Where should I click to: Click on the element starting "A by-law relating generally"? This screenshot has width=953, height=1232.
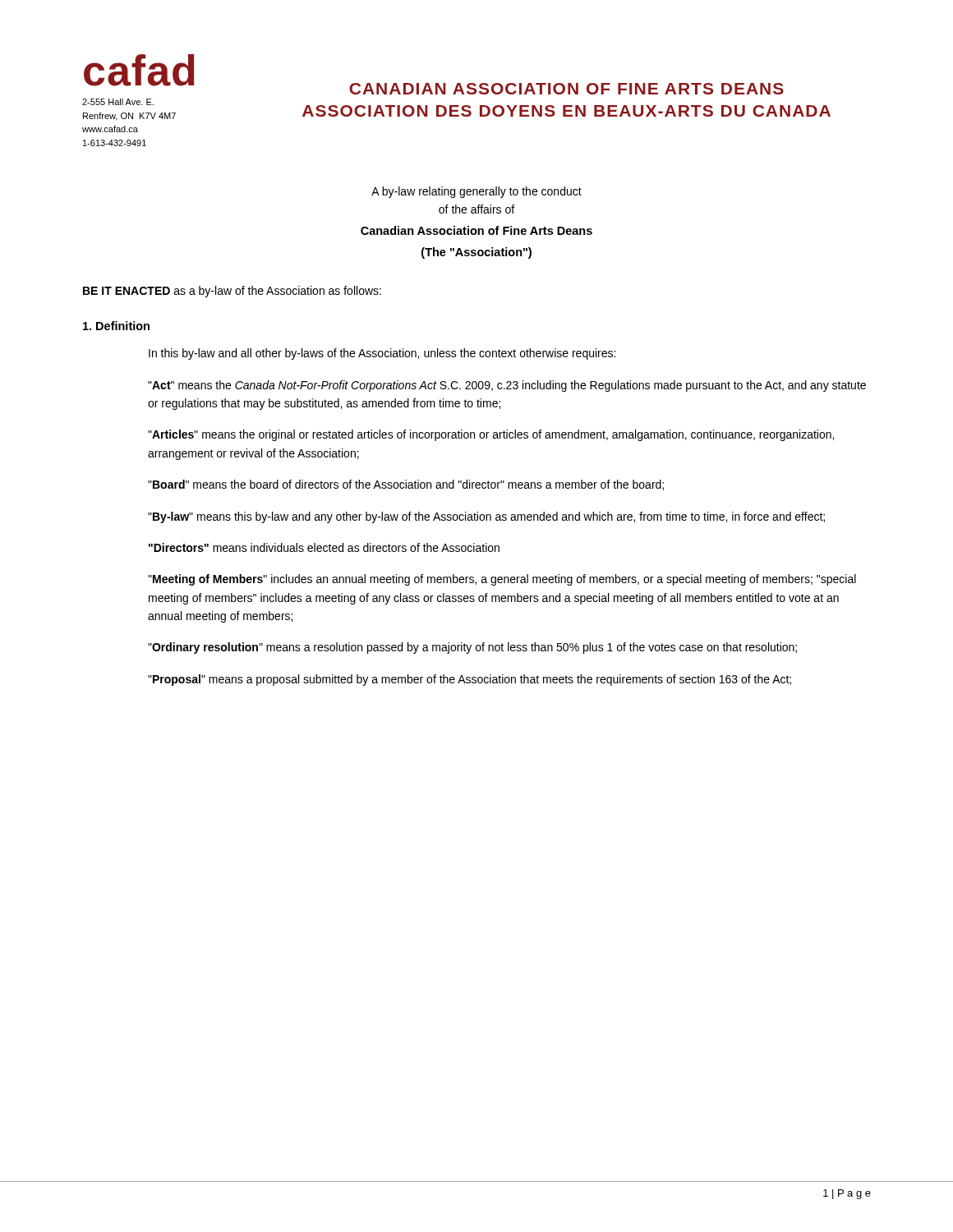point(476,201)
